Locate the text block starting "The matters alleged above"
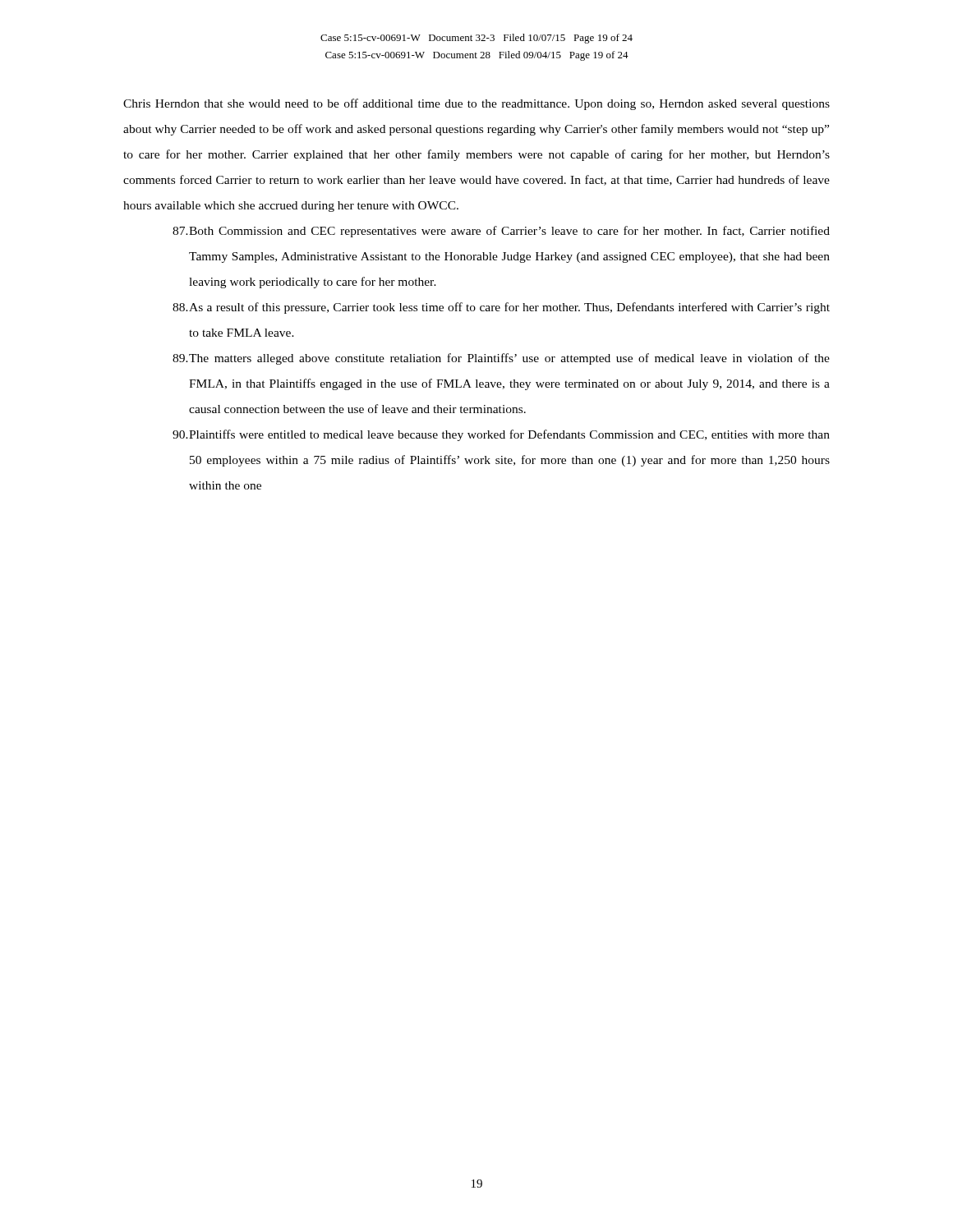 [x=476, y=383]
